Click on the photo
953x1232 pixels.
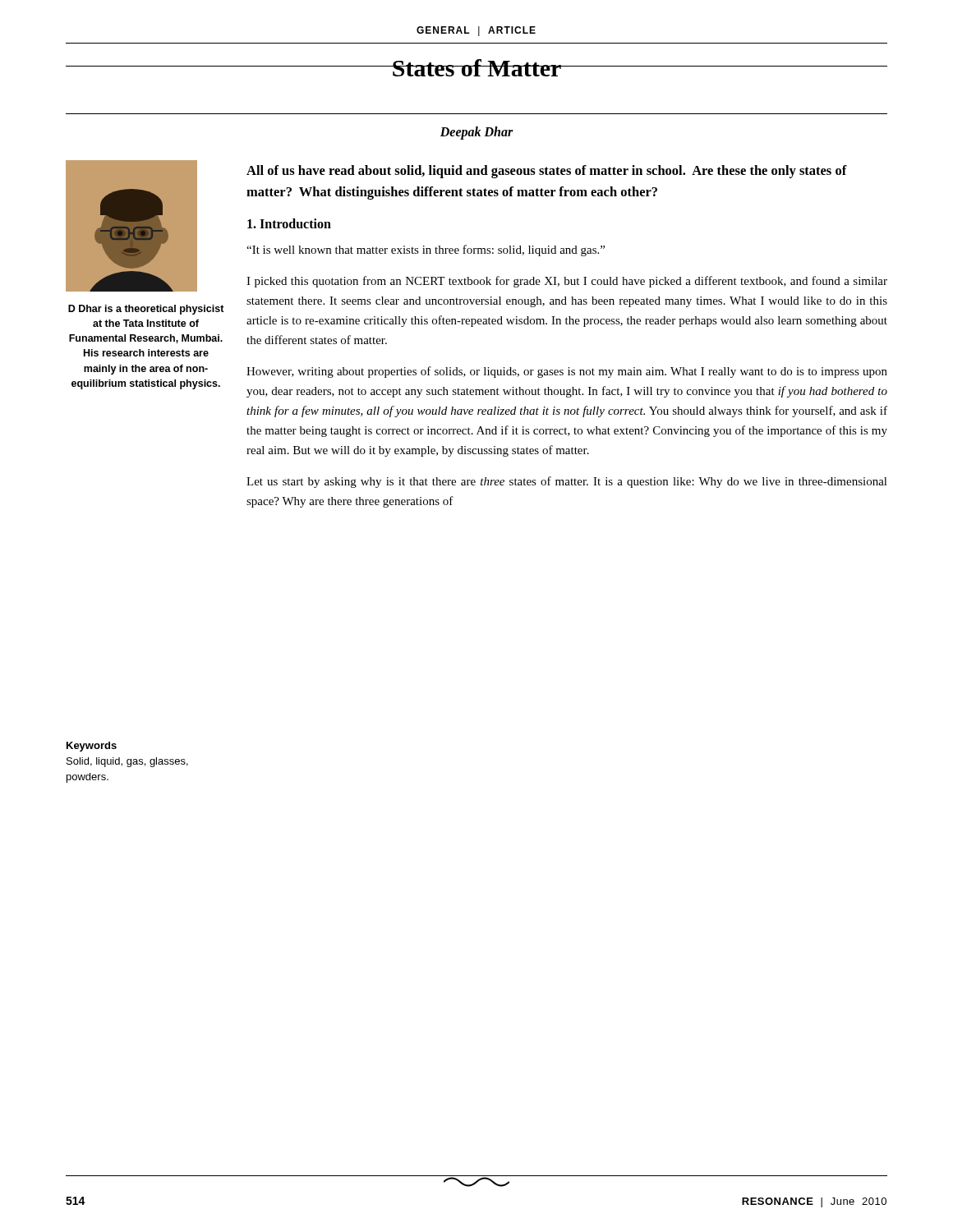point(146,227)
